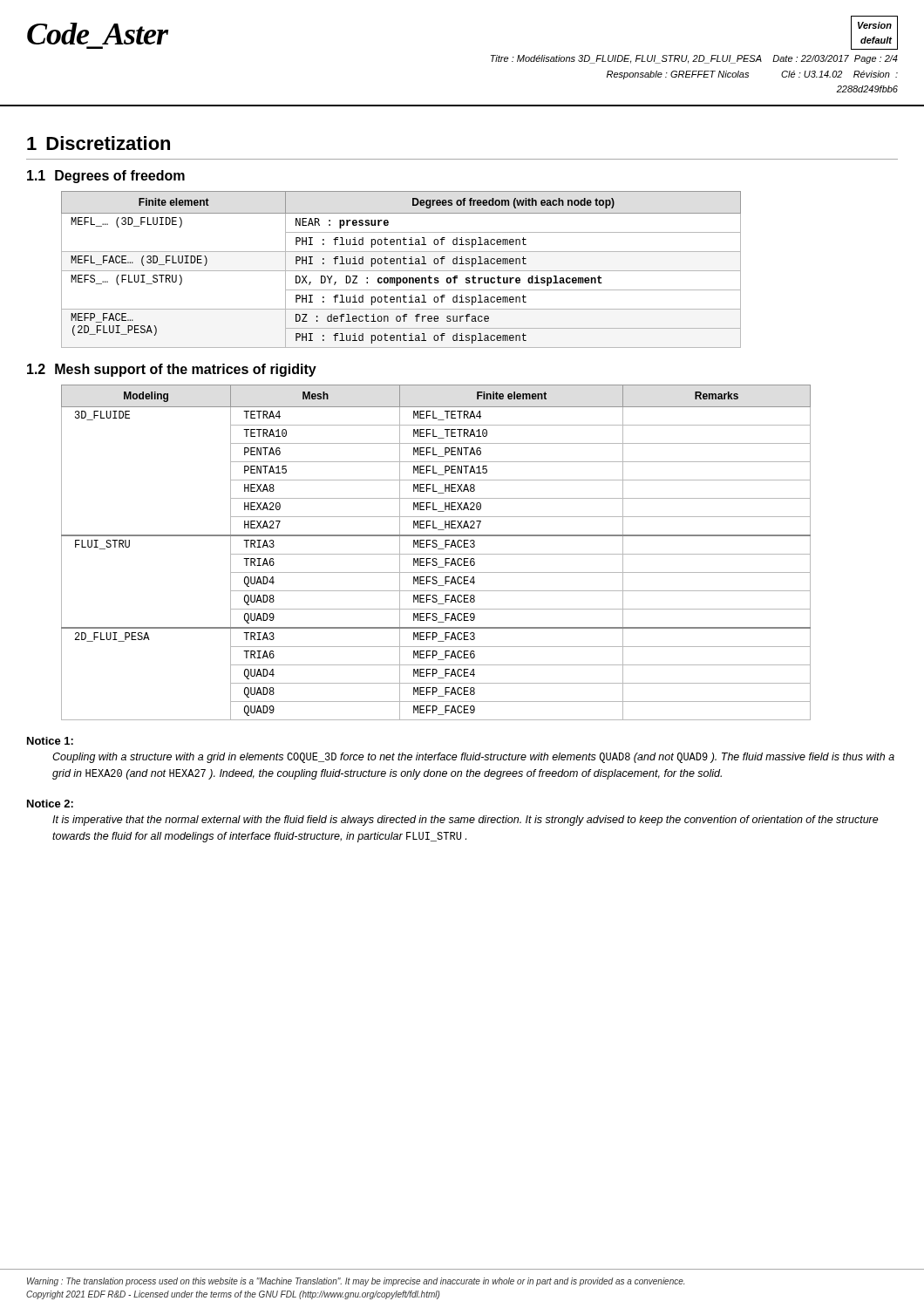Locate the element starting "1.1 Degrees of freedom"

tap(106, 177)
